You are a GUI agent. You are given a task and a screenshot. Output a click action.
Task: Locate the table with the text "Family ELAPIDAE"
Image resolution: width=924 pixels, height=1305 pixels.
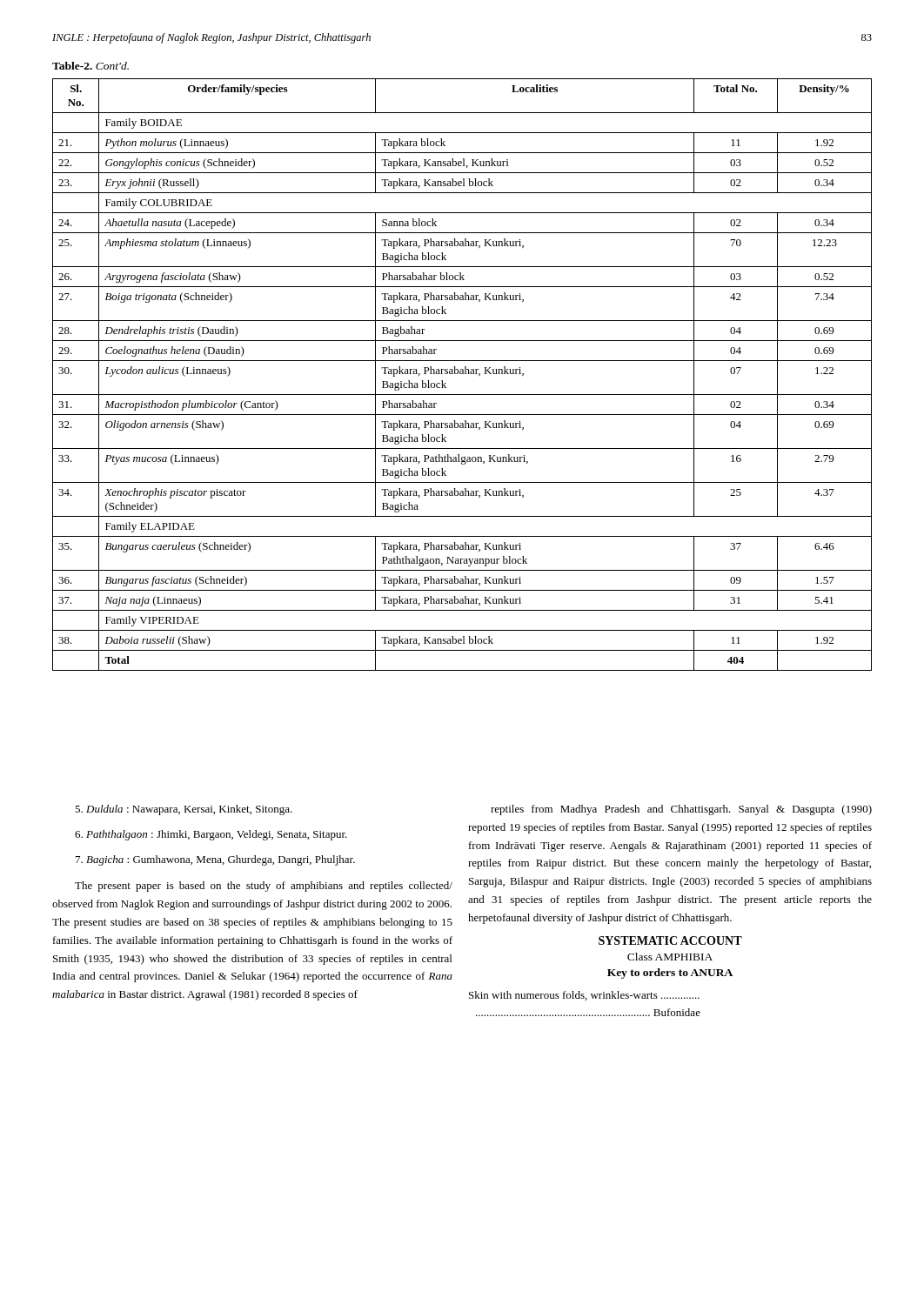462,375
